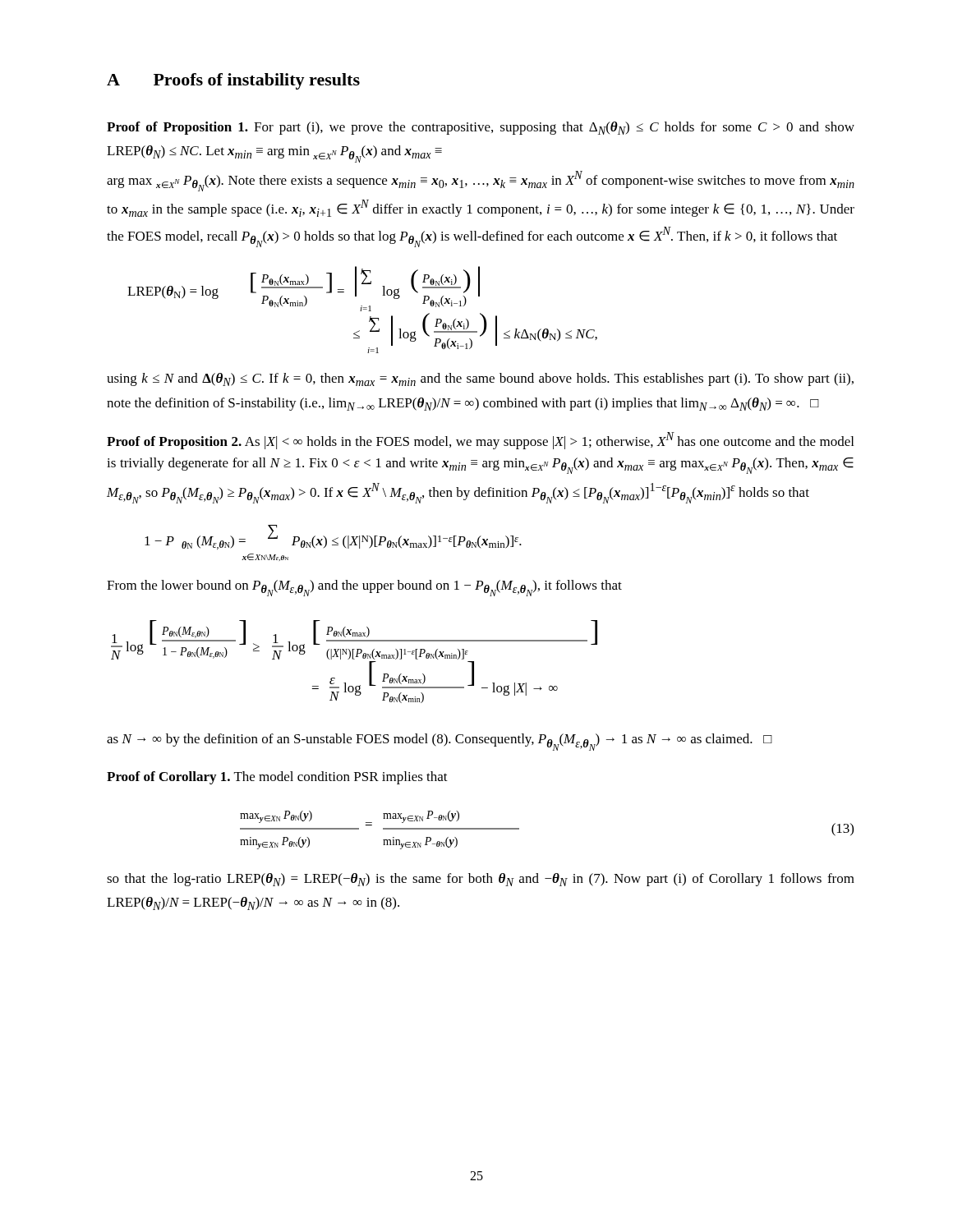Locate the formula that opens with "1 − P θN (Mε,θN) = ∑"
Image resolution: width=953 pixels, height=1232 pixels.
[x=481, y=542]
